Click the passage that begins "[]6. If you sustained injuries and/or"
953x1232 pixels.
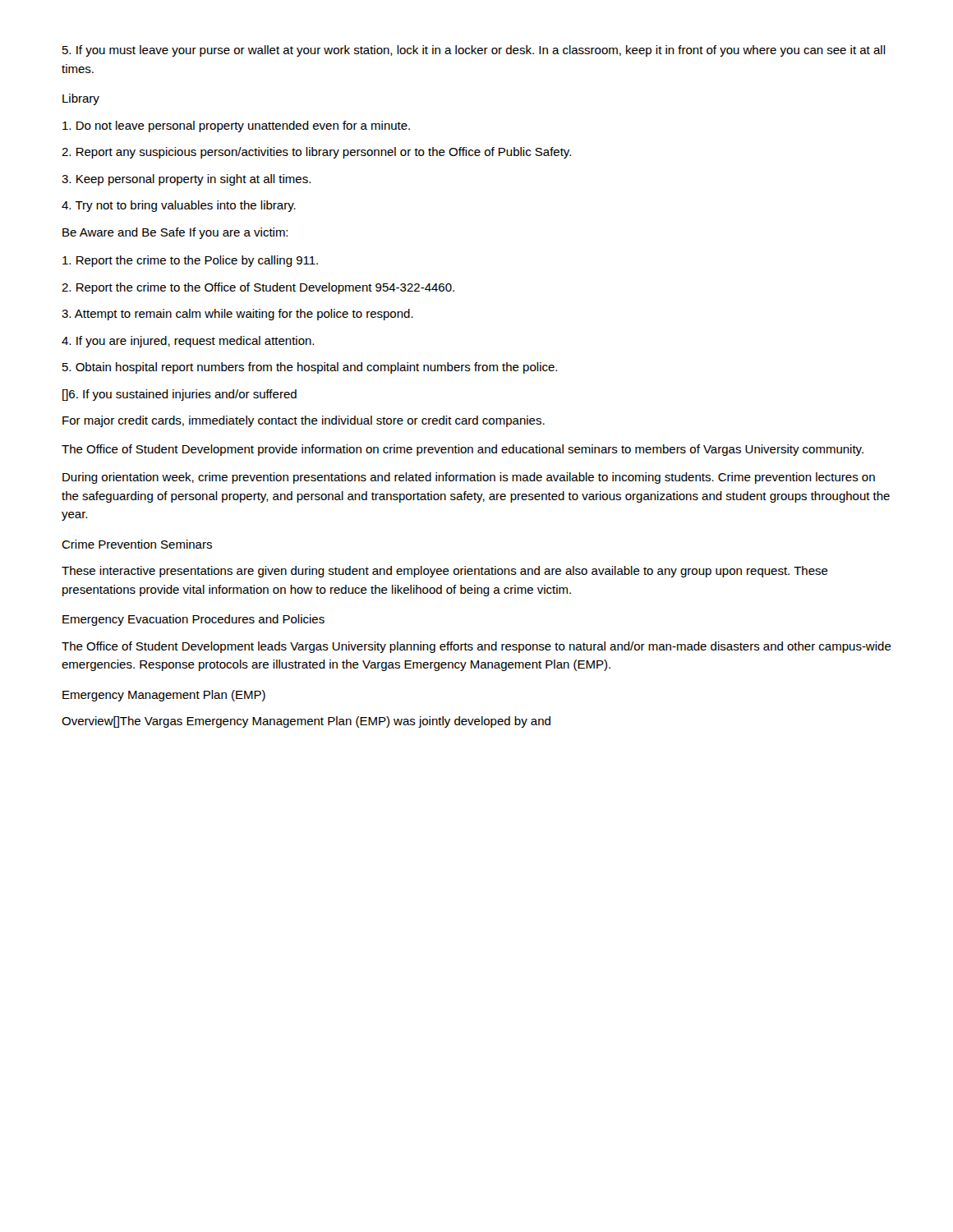tap(179, 393)
